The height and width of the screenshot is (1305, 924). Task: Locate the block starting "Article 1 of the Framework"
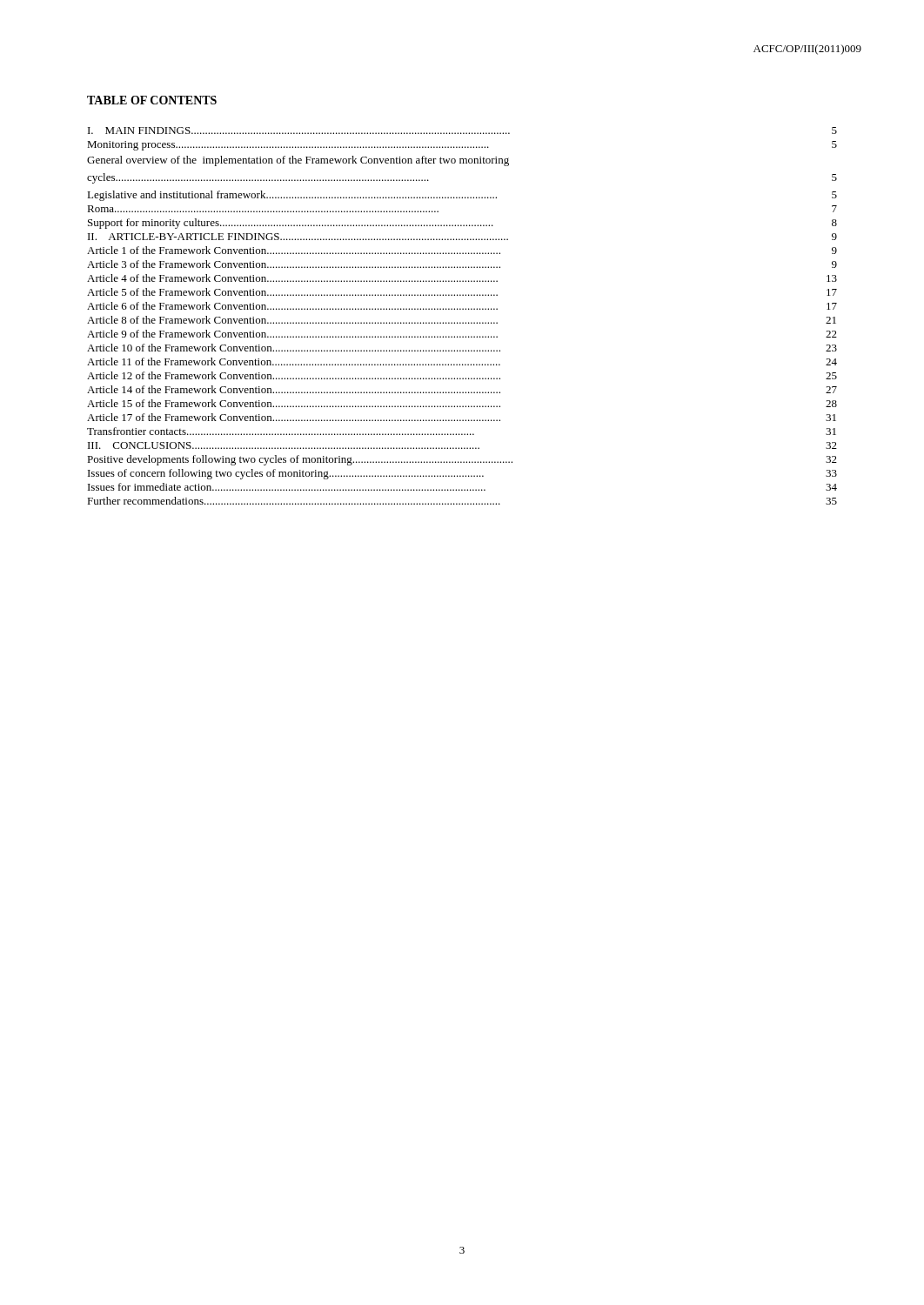click(x=462, y=251)
